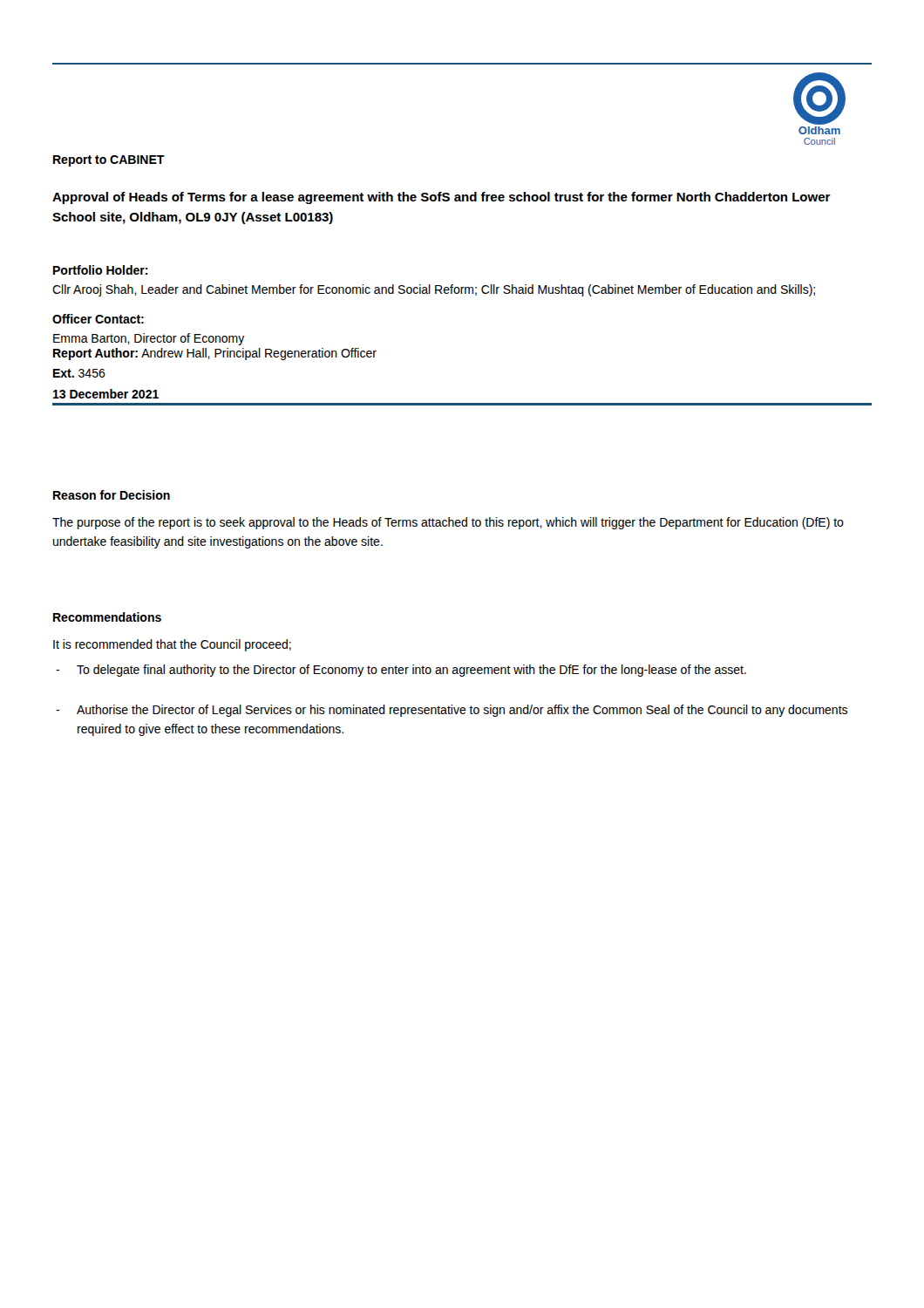Find the text block starting "It is recommended that the"

[x=172, y=645]
